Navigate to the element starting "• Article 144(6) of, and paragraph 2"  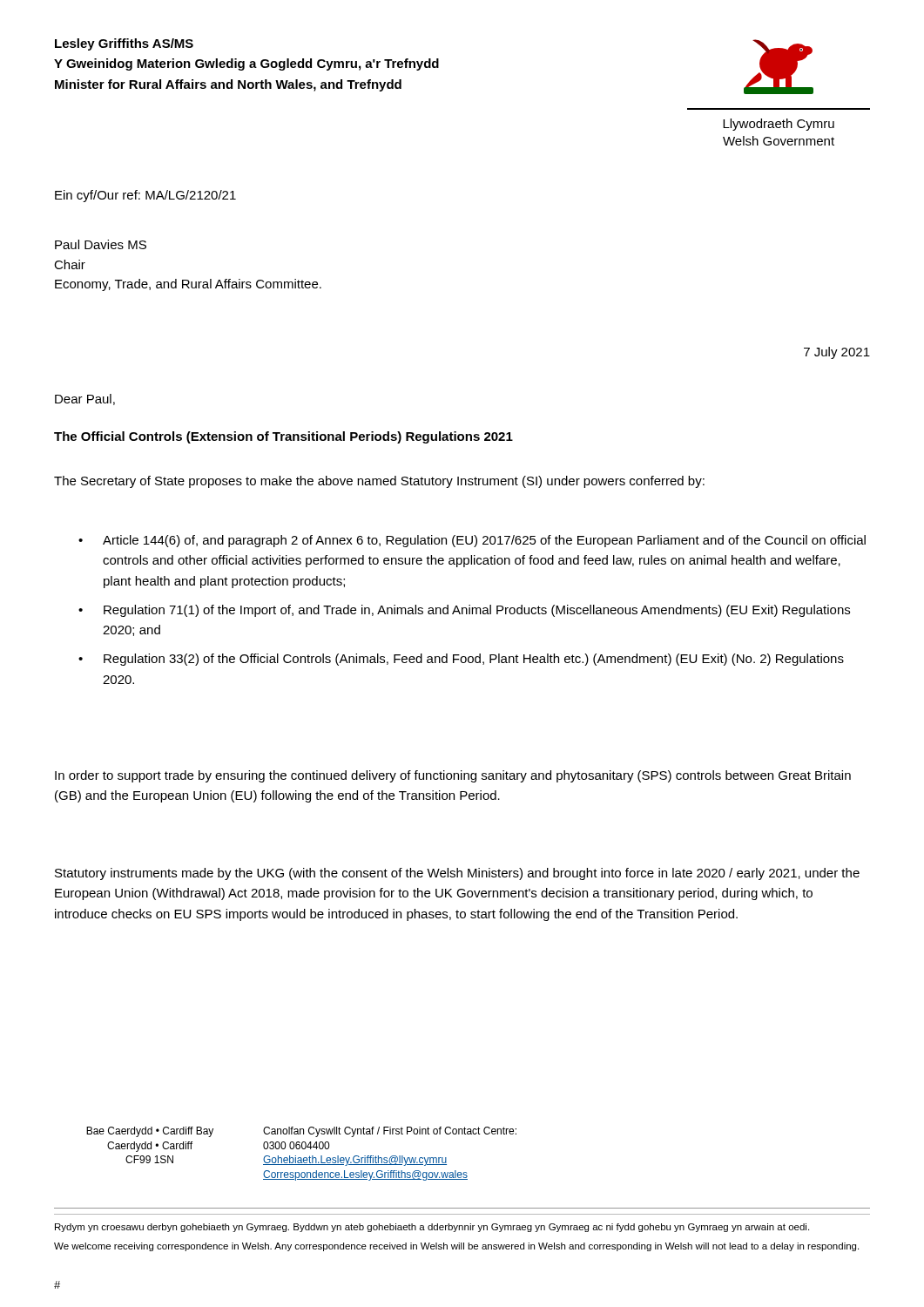[x=462, y=560]
